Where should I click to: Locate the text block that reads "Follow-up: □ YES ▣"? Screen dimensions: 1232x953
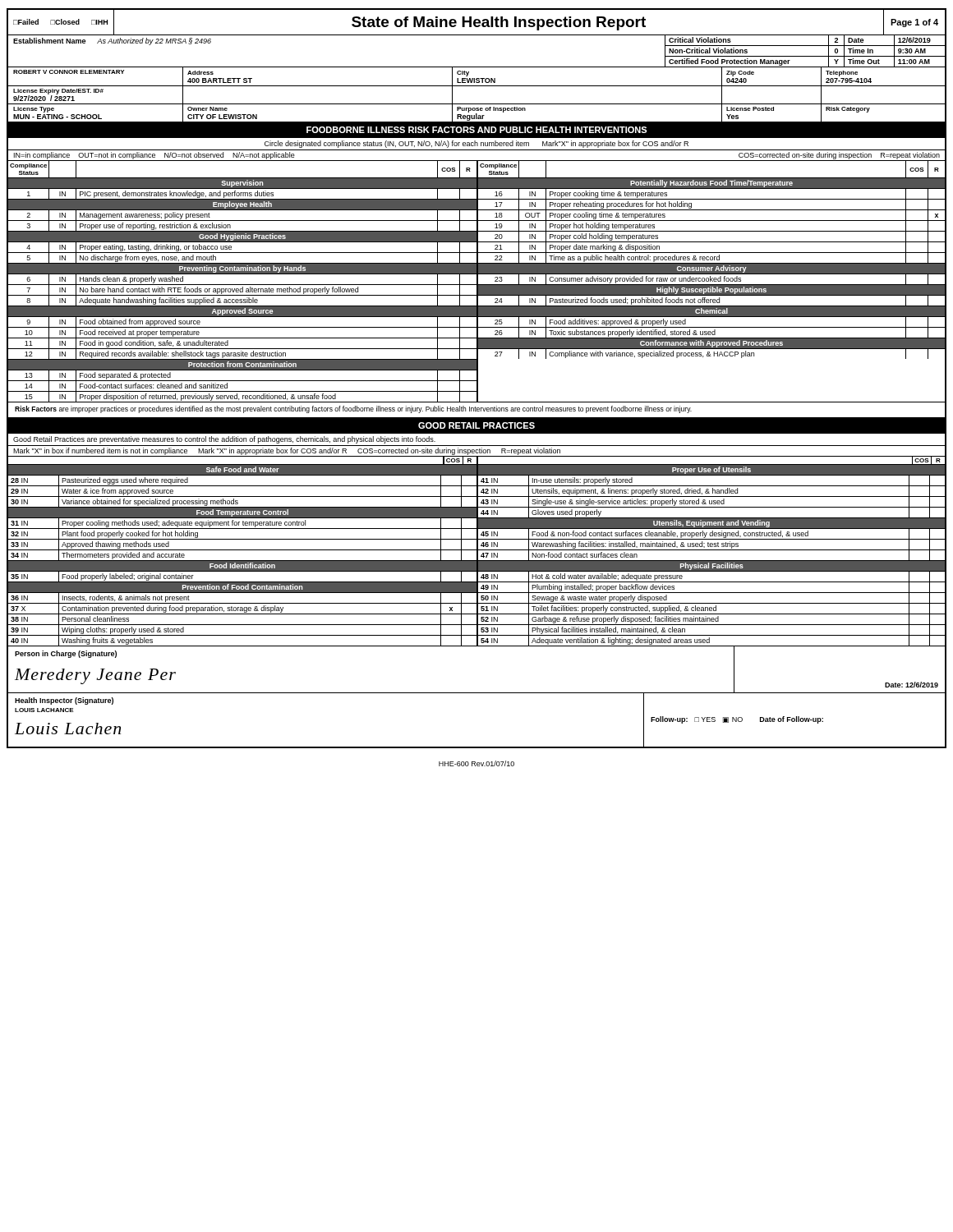click(737, 720)
